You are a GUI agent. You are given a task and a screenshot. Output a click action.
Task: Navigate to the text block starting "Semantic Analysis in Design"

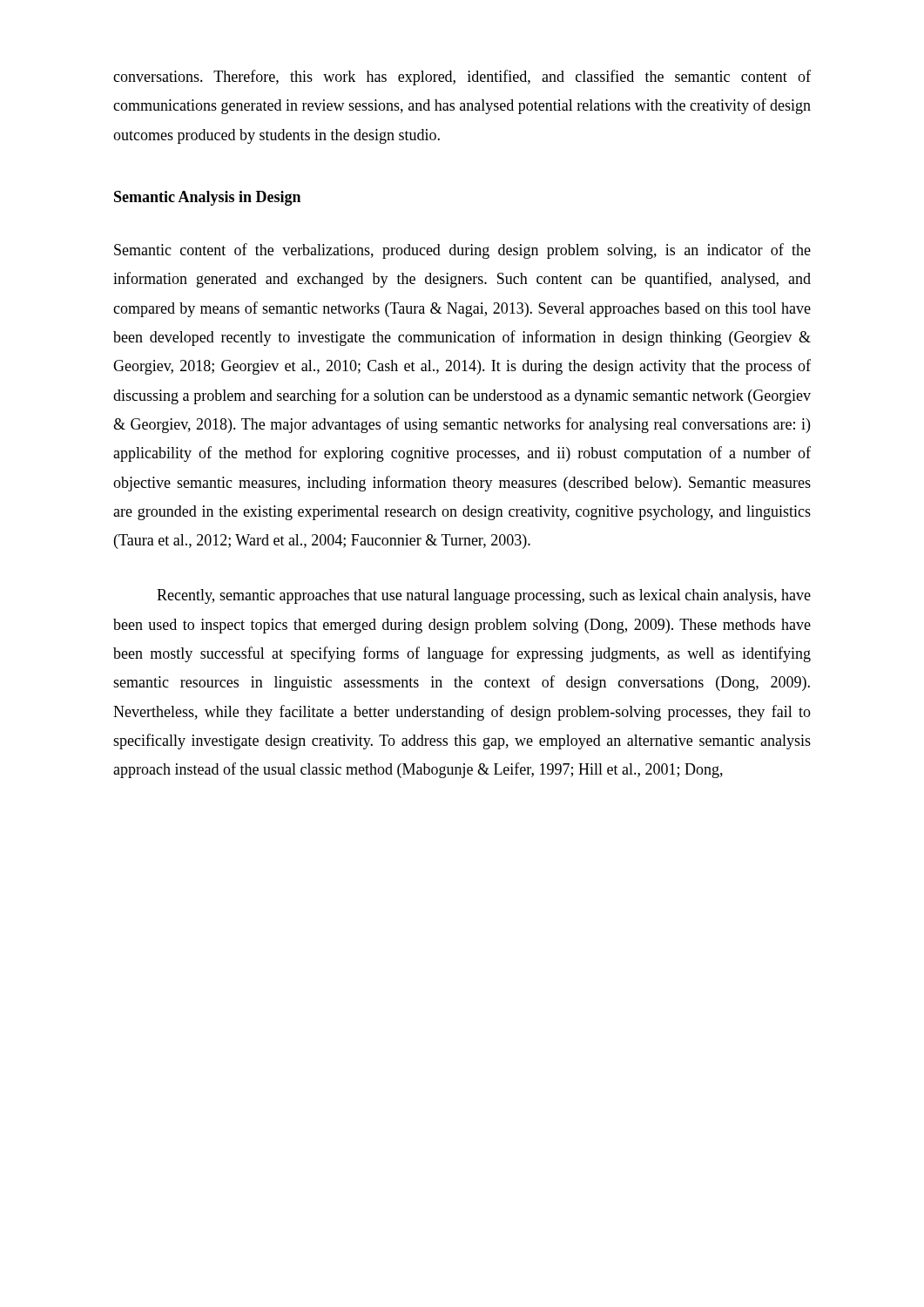point(207,197)
